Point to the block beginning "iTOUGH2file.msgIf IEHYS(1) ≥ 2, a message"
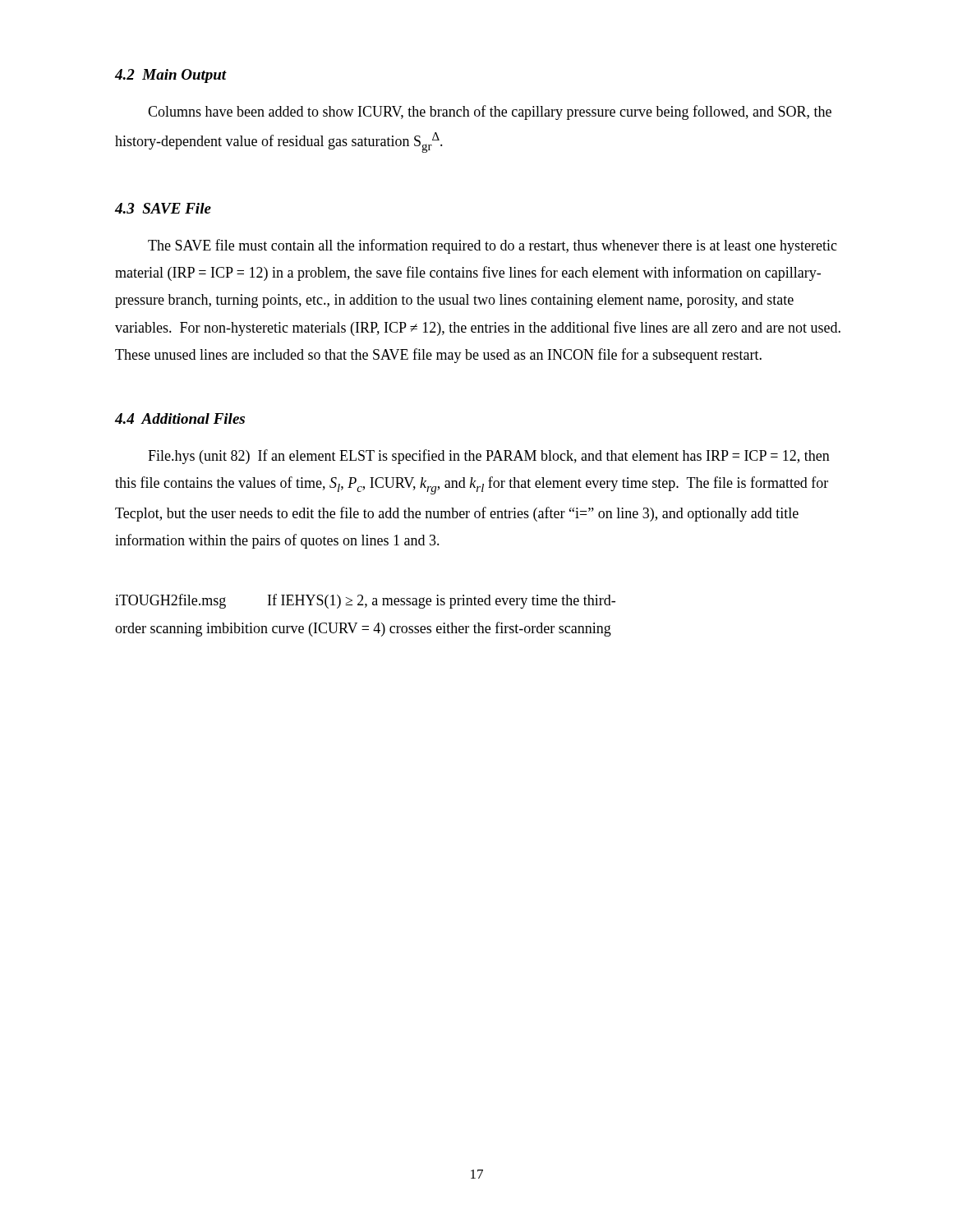 point(365,612)
